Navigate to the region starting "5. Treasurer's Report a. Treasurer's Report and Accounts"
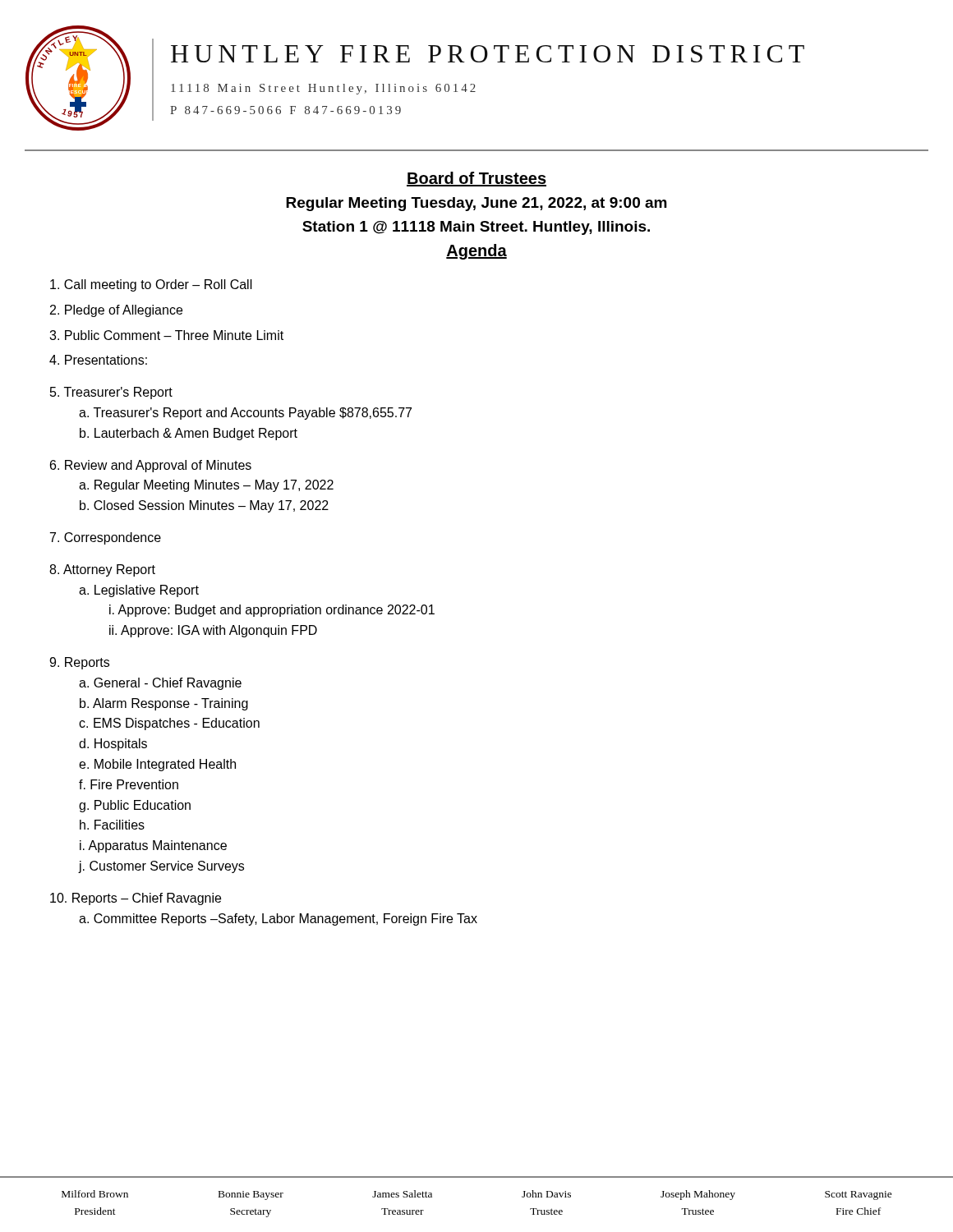Viewport: 953px width, 1232px height. [111, 393]
